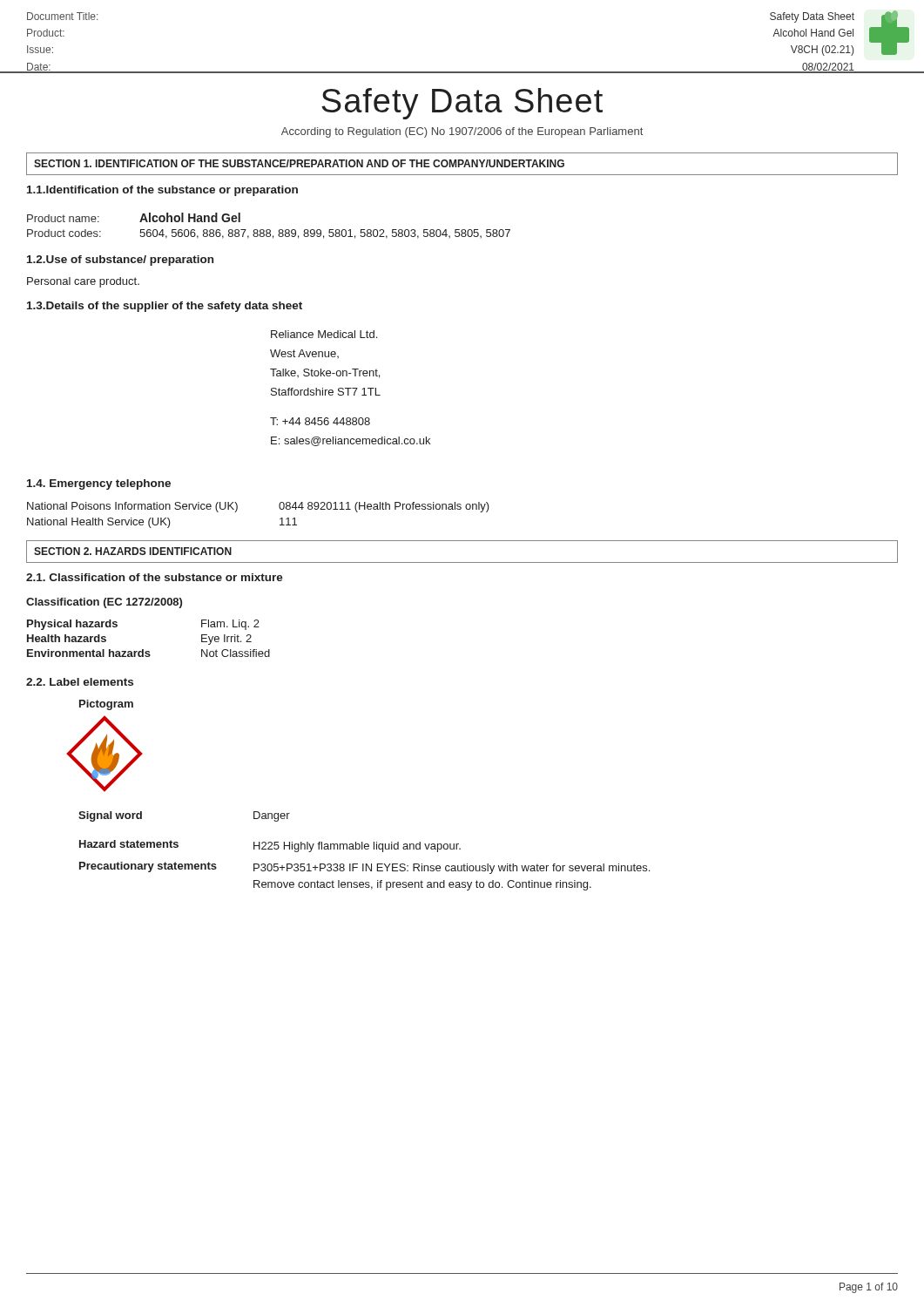Point to the region starting "SECTION 1. IDENTIFICATION OF THE SUBSTANCE/PREPARATION"
This screenshot has width=924, height=1307.
click(x=299, y=164)
